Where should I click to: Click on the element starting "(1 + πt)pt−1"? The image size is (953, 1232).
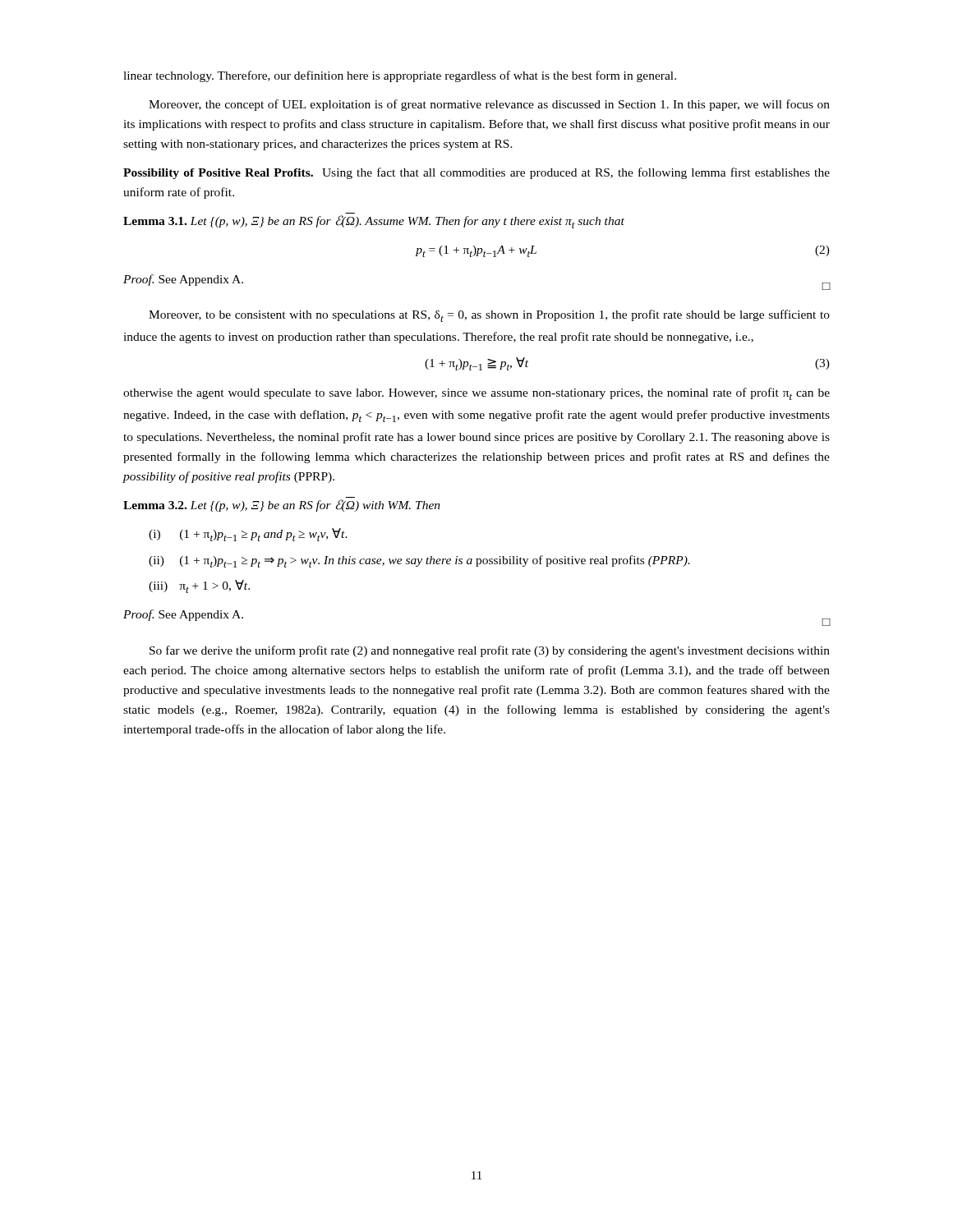[x=476, y=365]
